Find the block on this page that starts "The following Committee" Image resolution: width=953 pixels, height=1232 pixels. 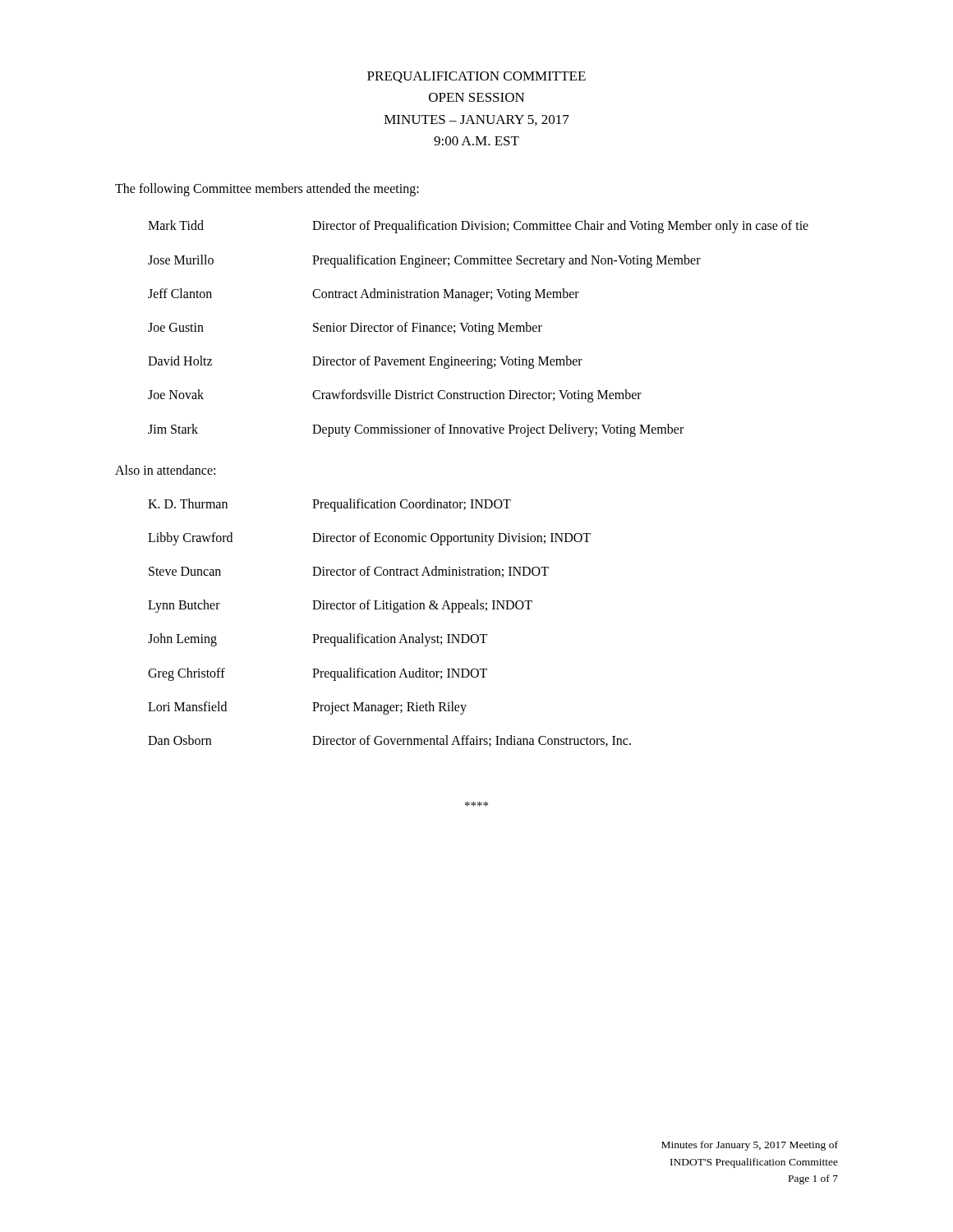(267, 189)
